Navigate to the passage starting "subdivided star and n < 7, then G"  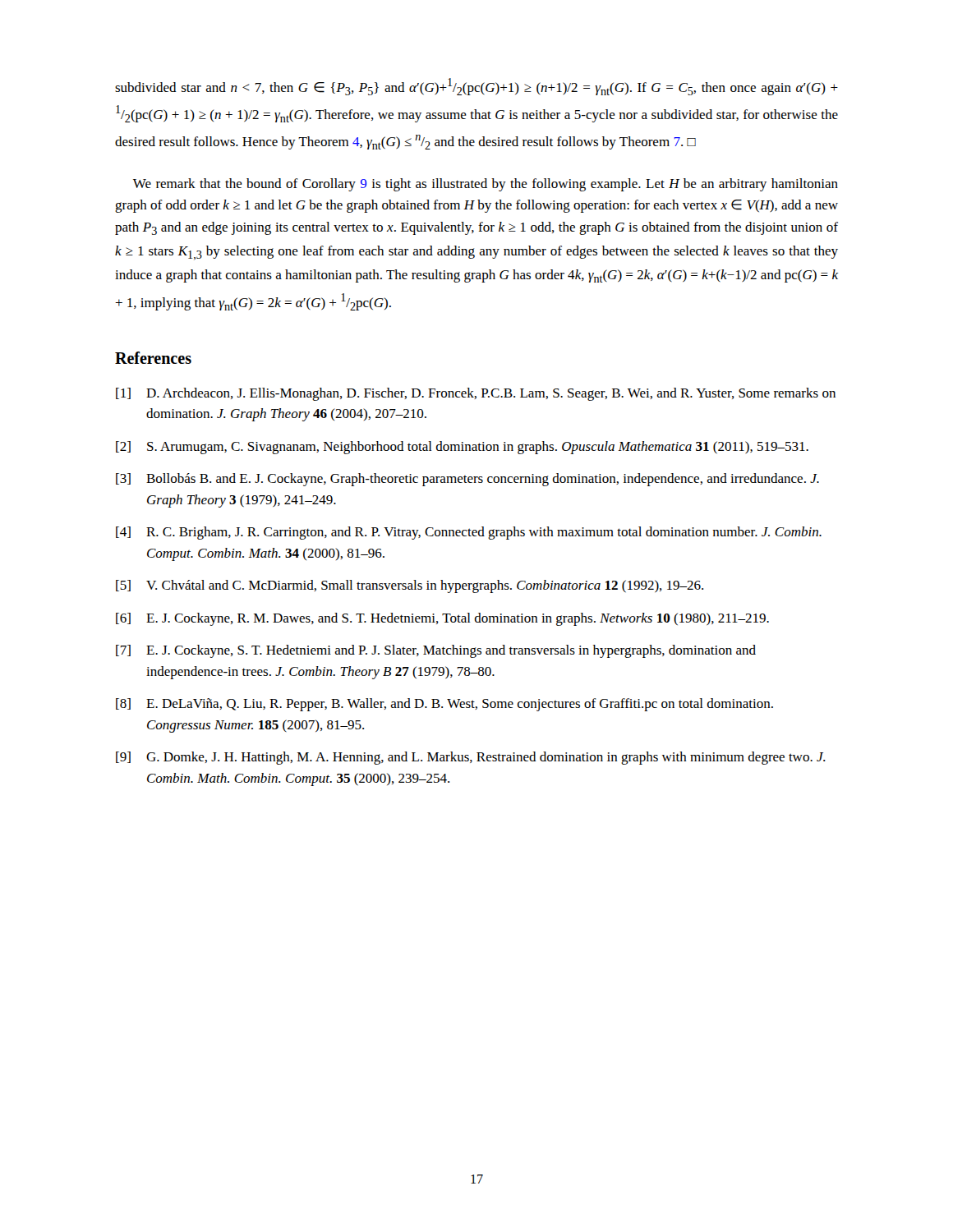[476, 114]
